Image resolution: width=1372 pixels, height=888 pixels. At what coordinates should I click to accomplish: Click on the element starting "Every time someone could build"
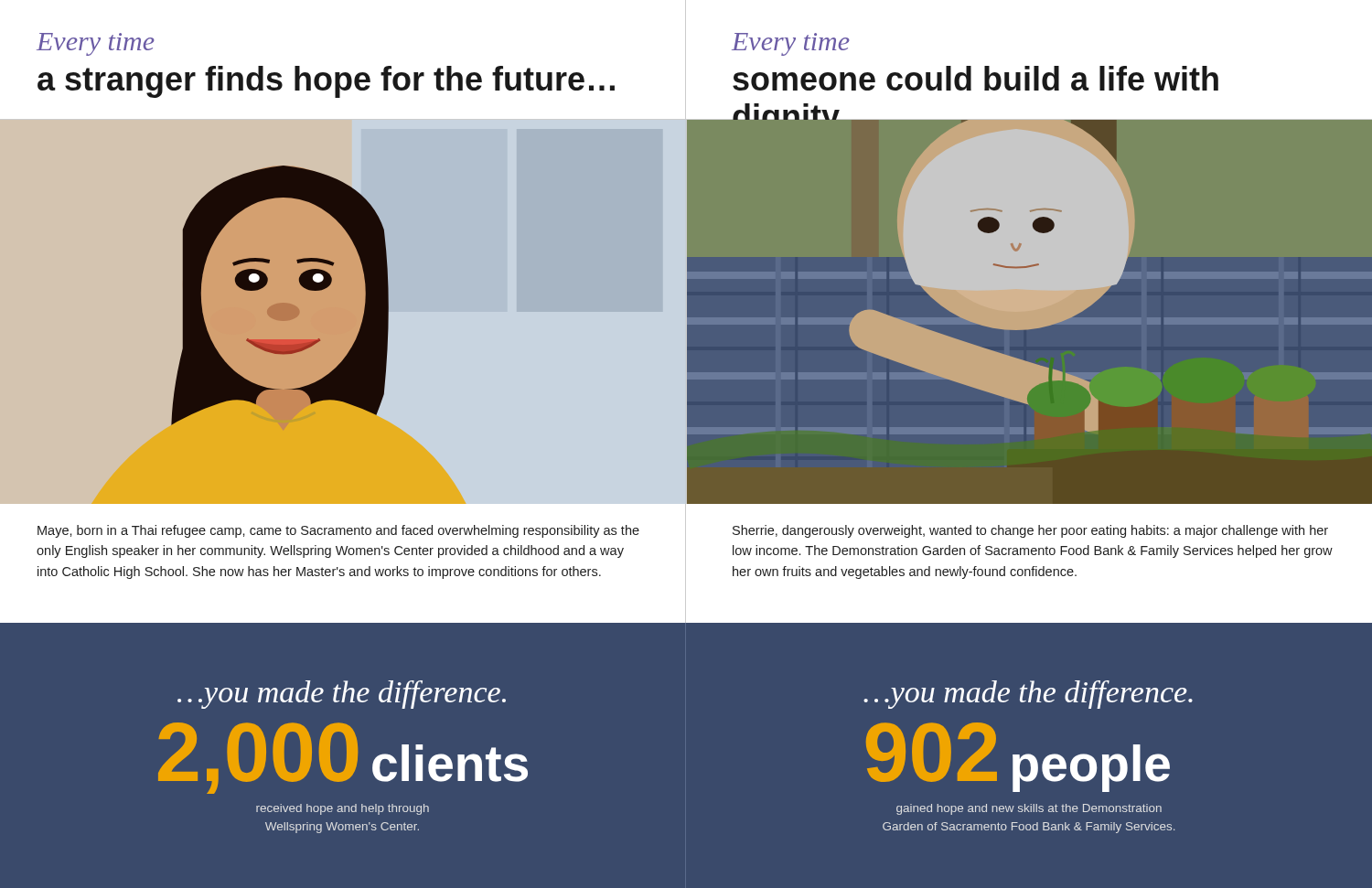pyautogui.click(x=1034, y=81)
